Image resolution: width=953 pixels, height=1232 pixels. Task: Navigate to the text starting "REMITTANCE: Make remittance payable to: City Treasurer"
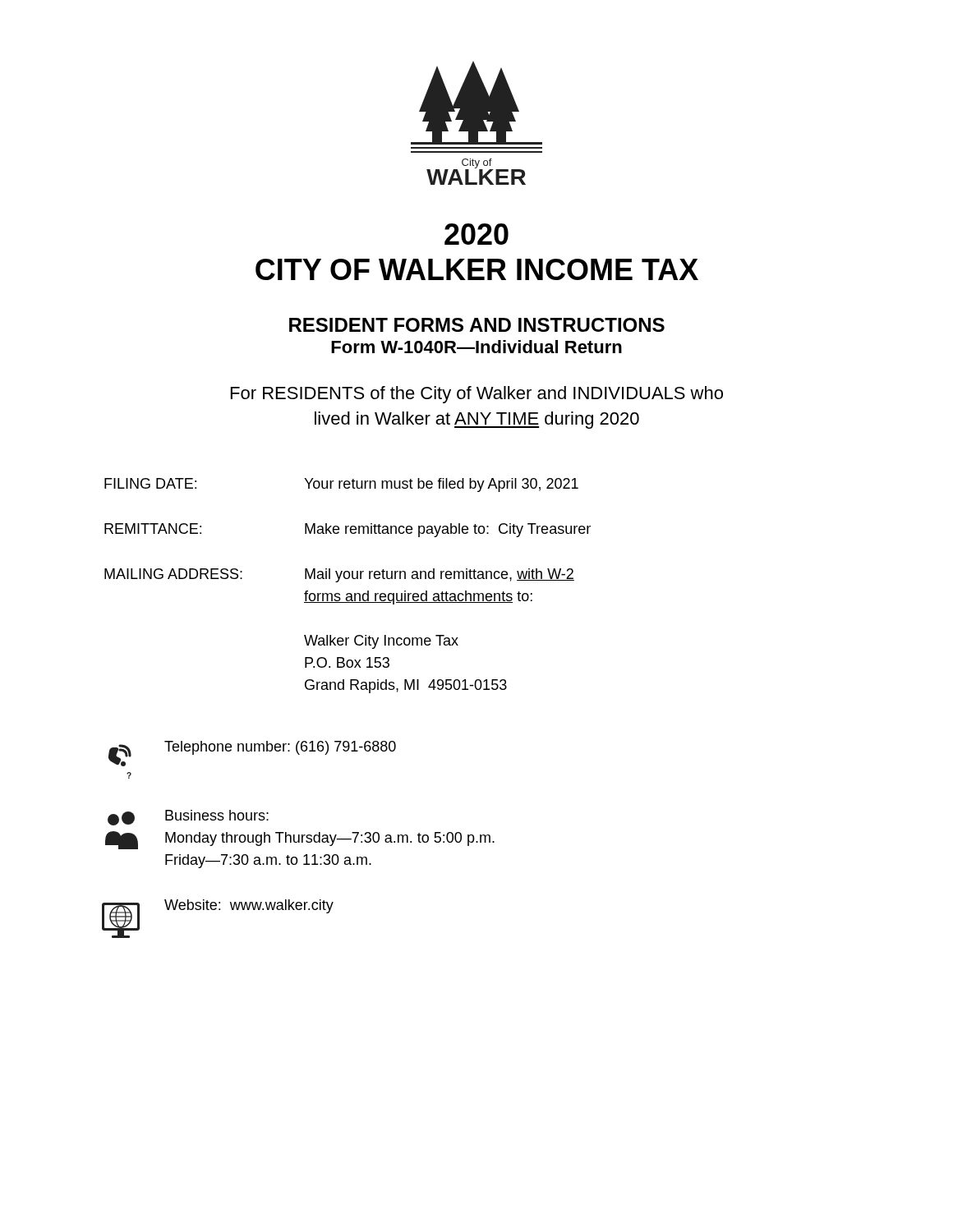(x=476, y=533)
